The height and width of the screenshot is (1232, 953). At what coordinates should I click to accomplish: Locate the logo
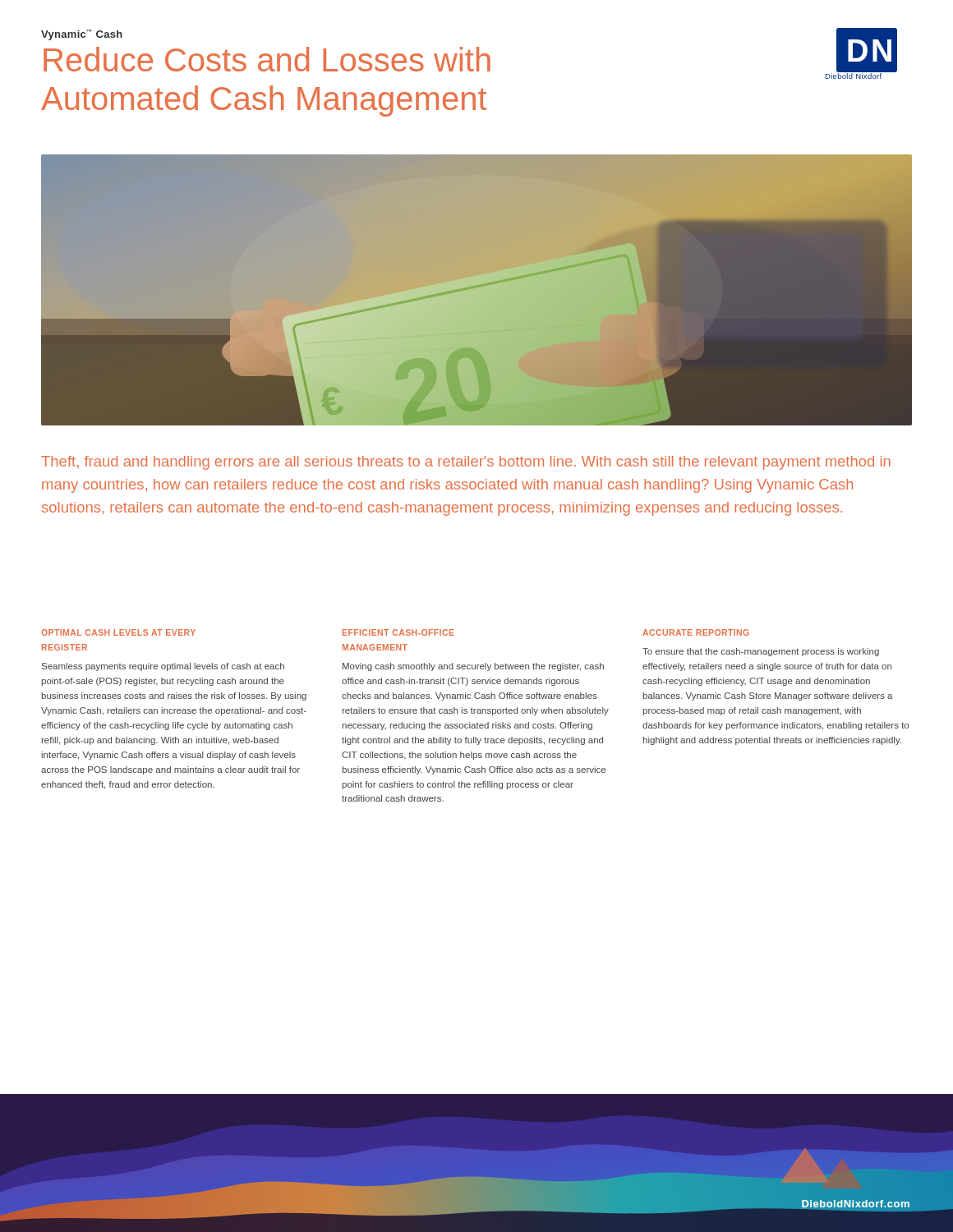867,53
